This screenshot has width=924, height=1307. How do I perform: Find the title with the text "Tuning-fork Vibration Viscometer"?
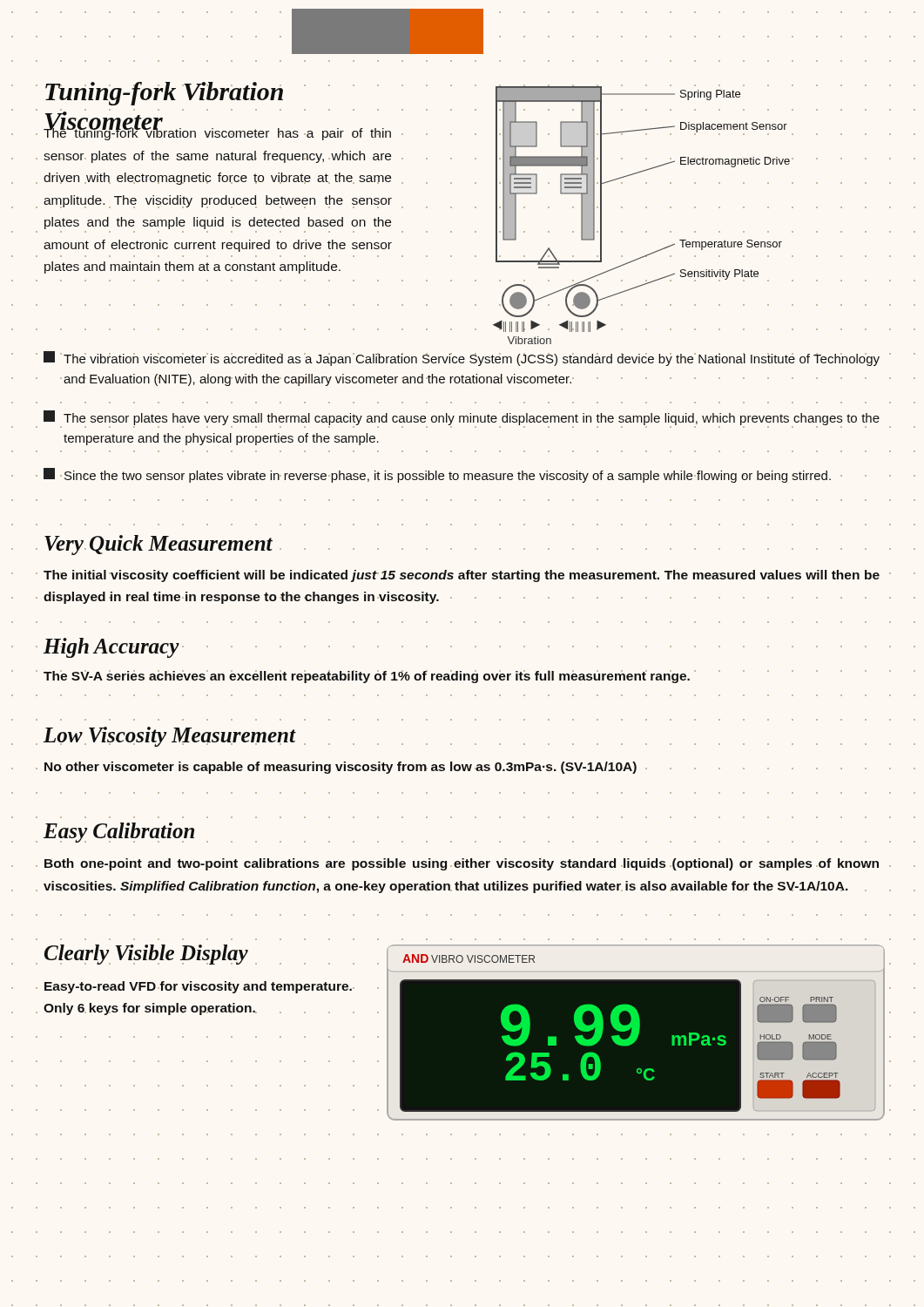click(x=164, y=106)
